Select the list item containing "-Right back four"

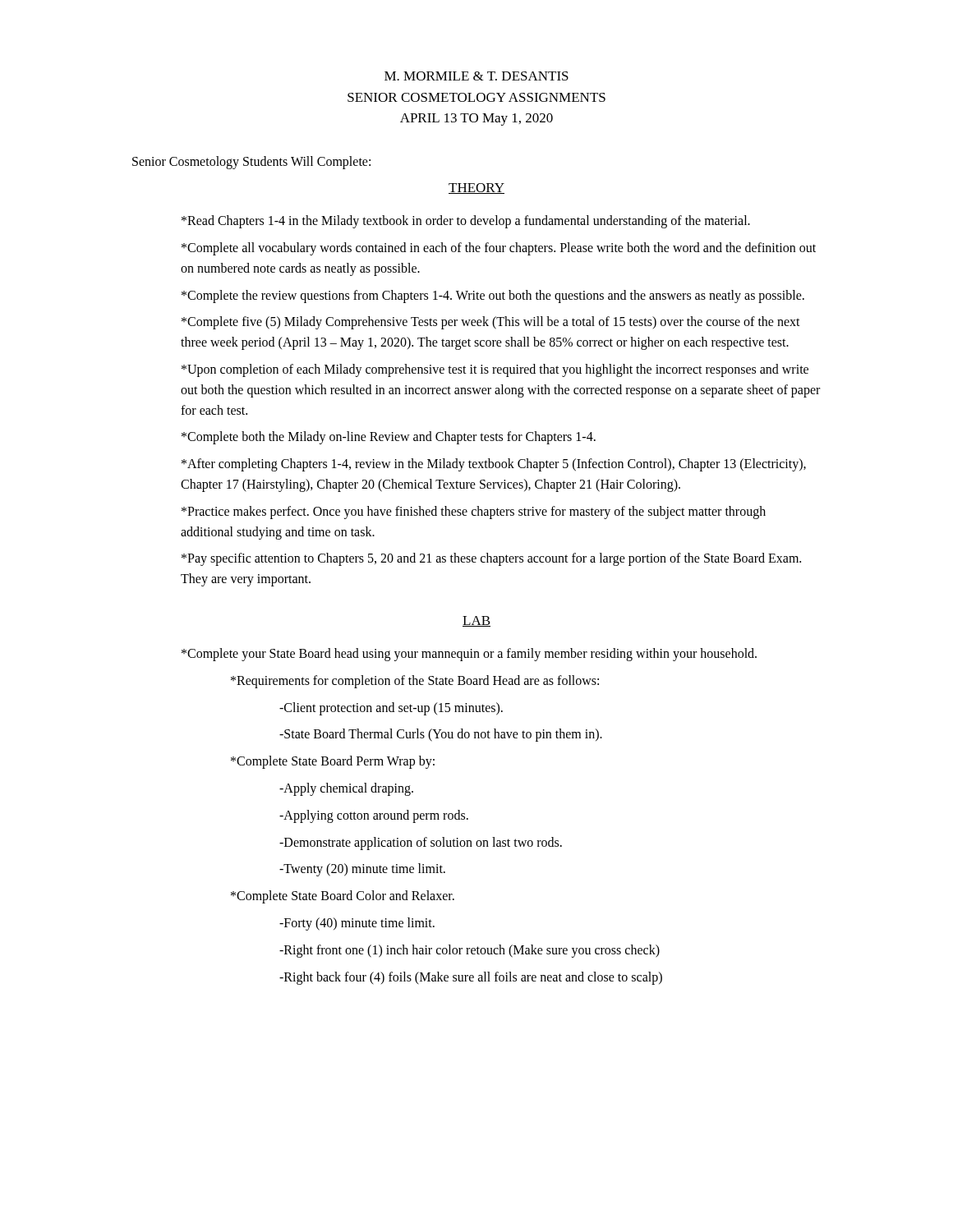[471, 977]
